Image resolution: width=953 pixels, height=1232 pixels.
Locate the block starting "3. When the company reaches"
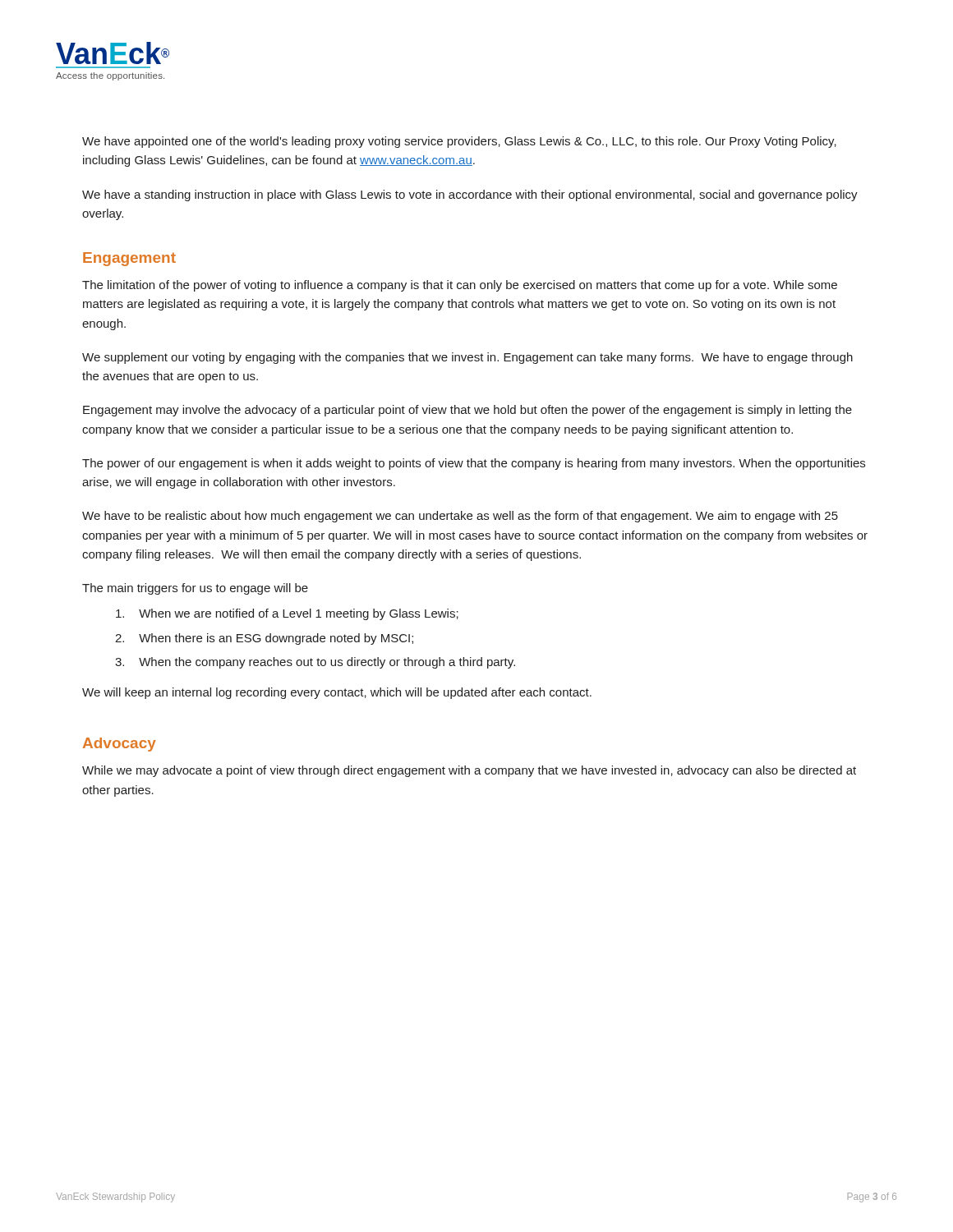point(316,661)
